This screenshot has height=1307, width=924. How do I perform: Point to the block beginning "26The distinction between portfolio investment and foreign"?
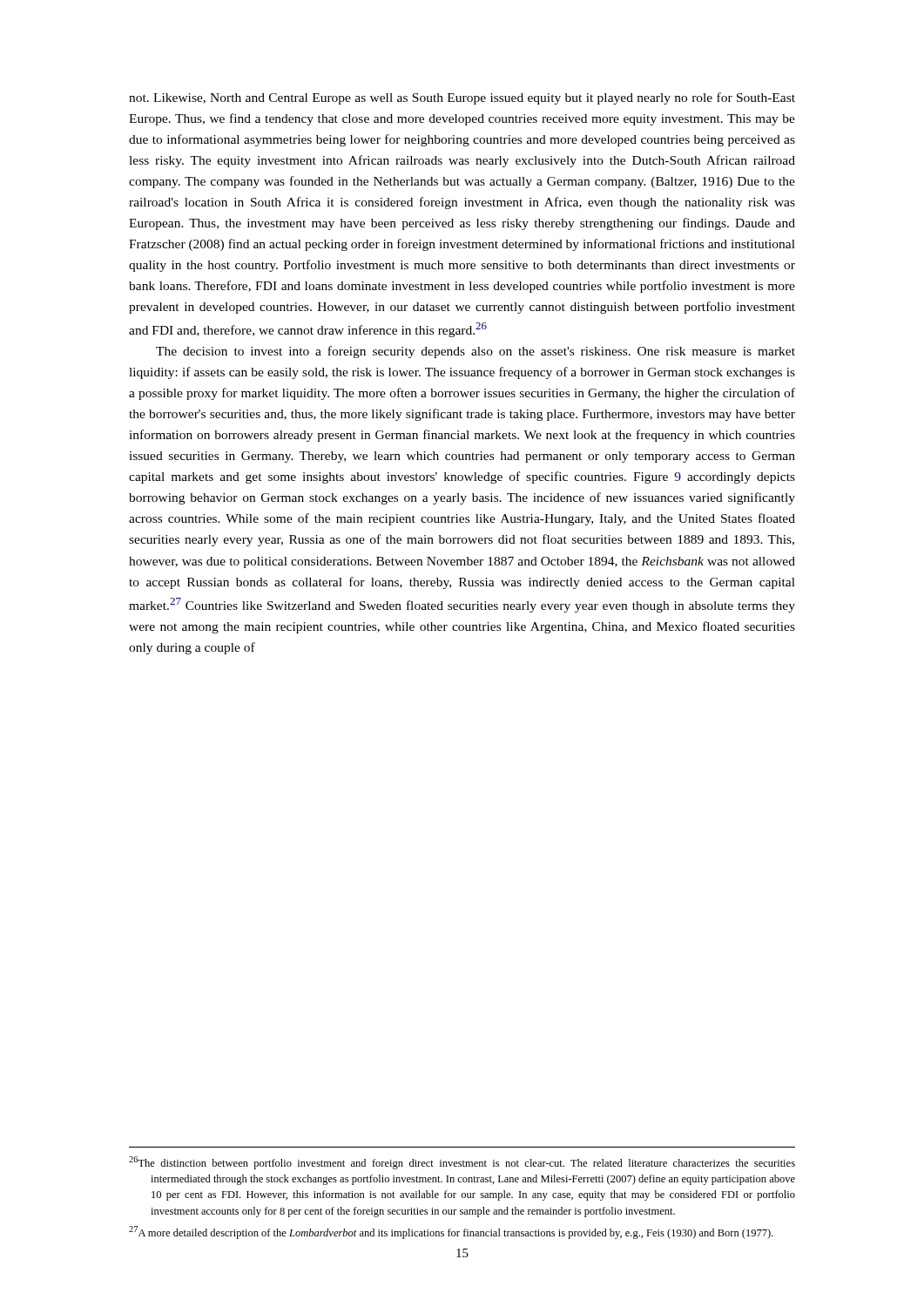click(x=462, y=1186)
